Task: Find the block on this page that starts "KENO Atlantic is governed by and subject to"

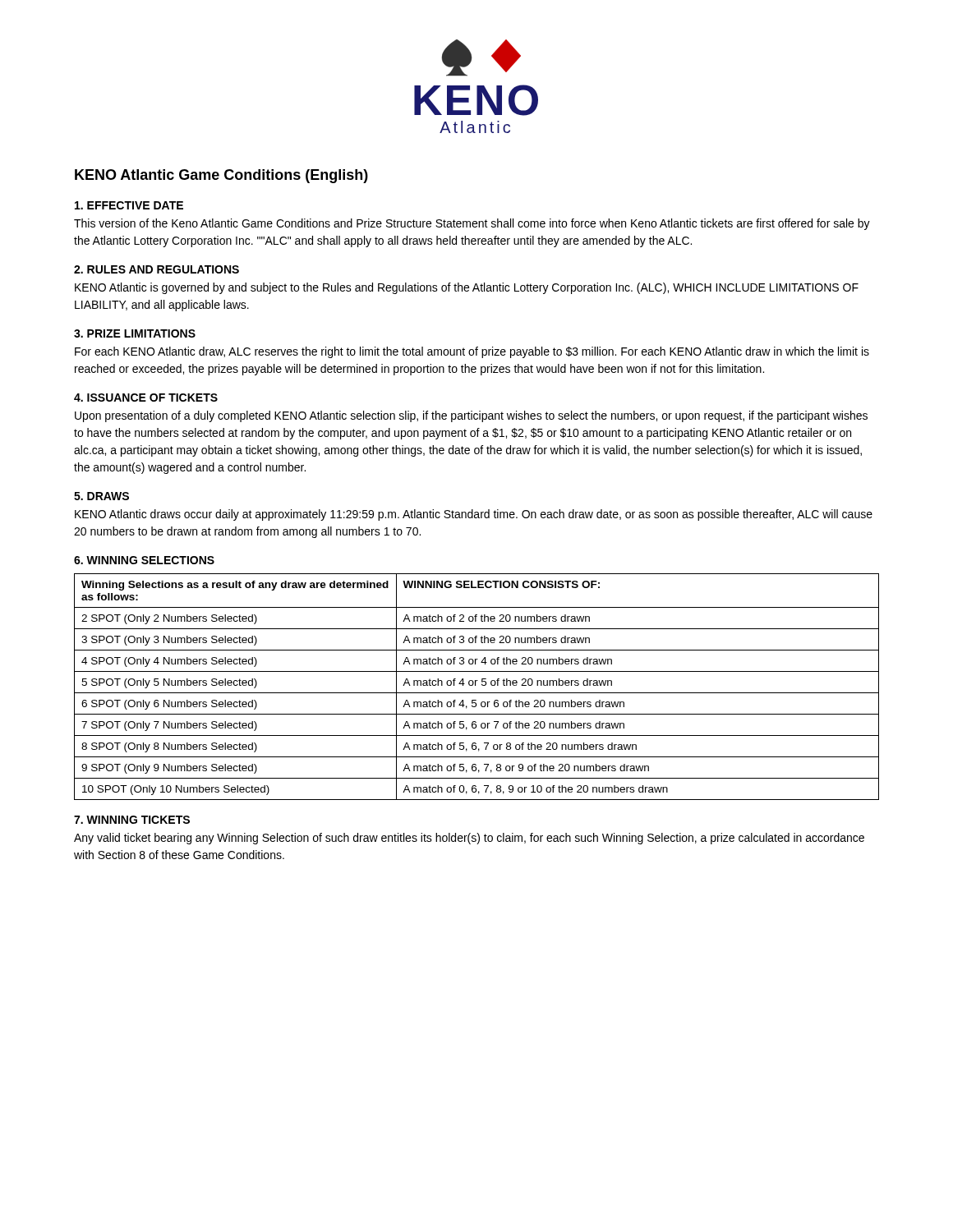Action: point(476,297)
